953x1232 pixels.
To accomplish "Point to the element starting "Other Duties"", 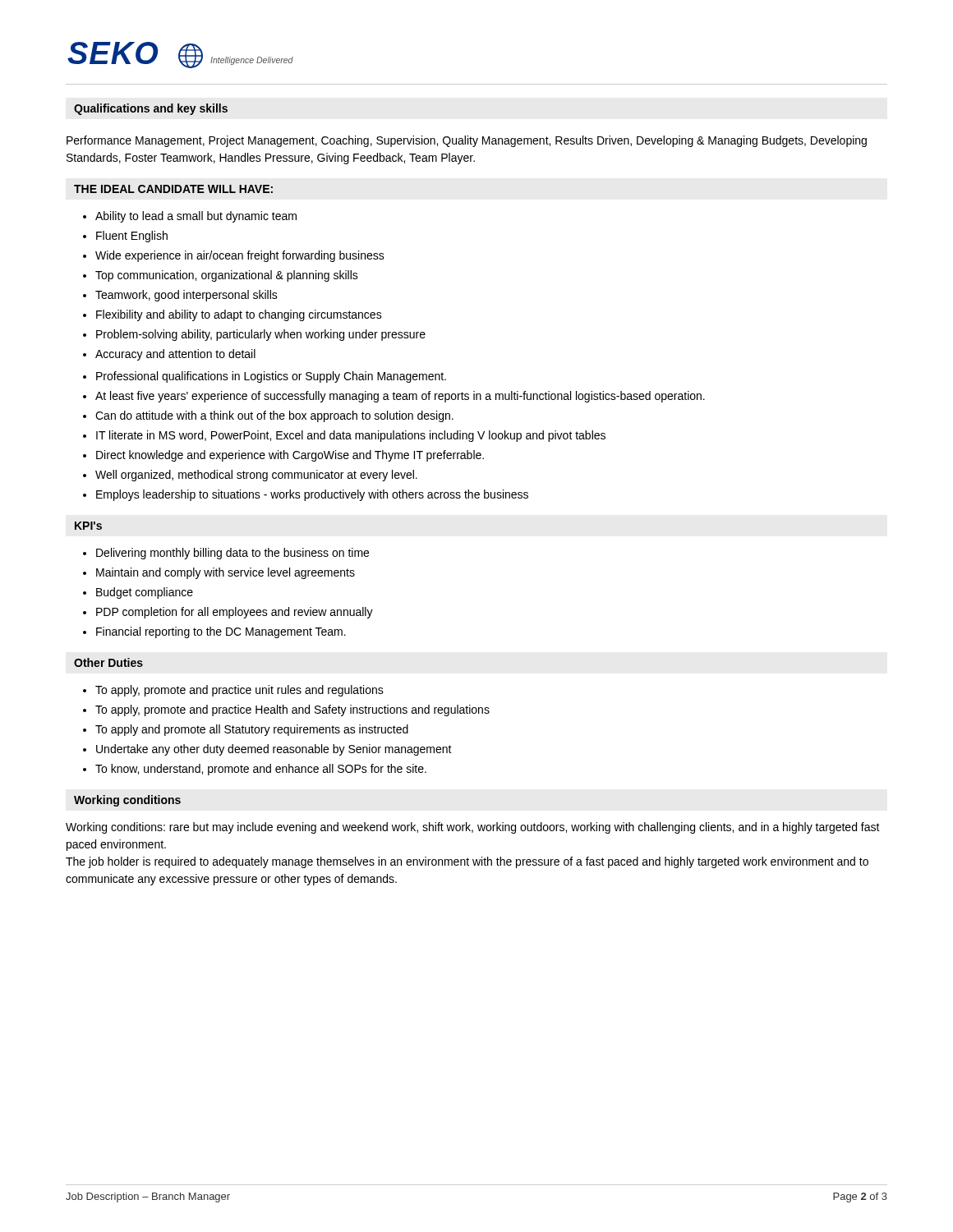I will tap(108, 663).
